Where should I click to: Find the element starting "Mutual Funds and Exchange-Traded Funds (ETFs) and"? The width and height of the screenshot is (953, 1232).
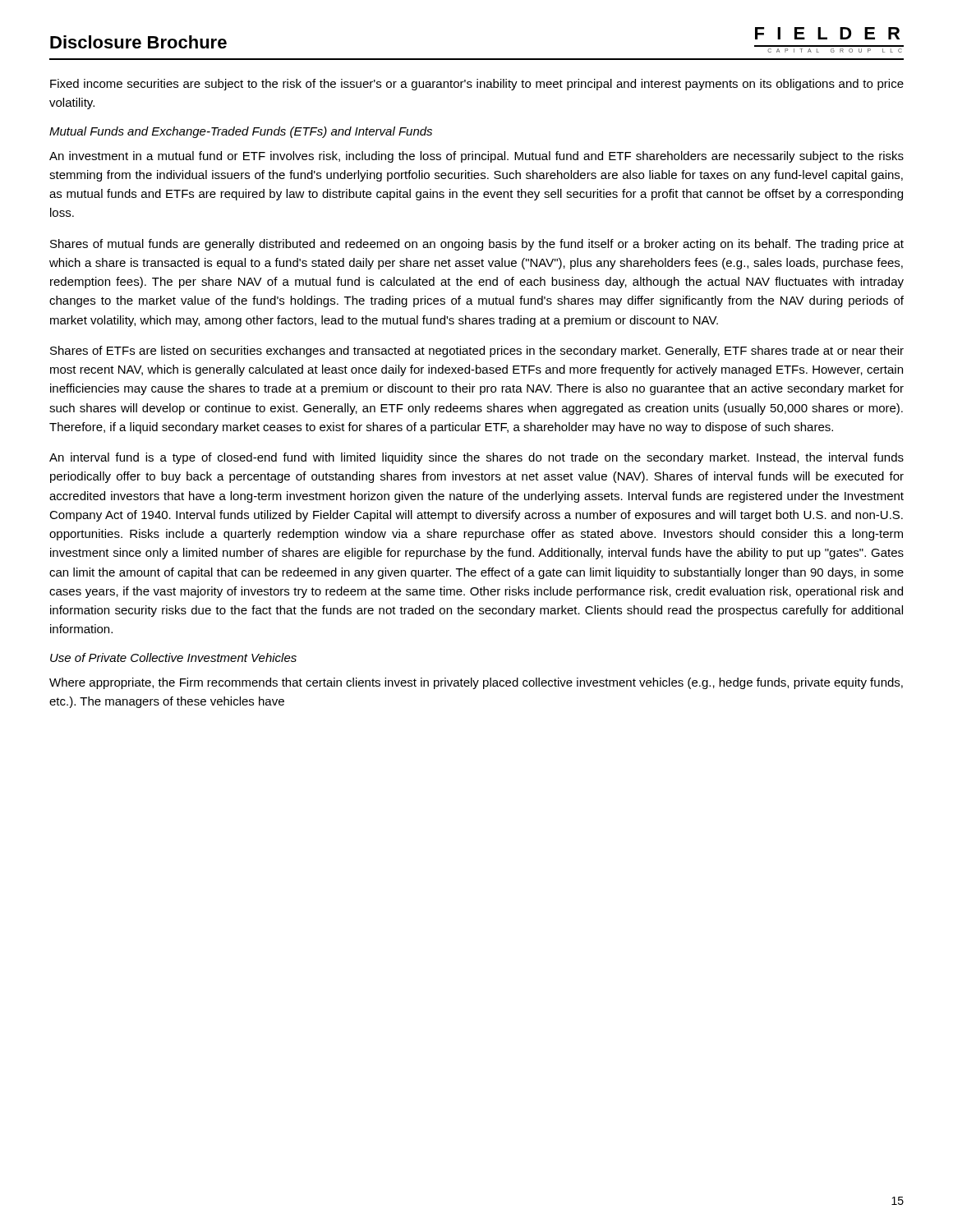pyautogui.click(x=241, y=131)
